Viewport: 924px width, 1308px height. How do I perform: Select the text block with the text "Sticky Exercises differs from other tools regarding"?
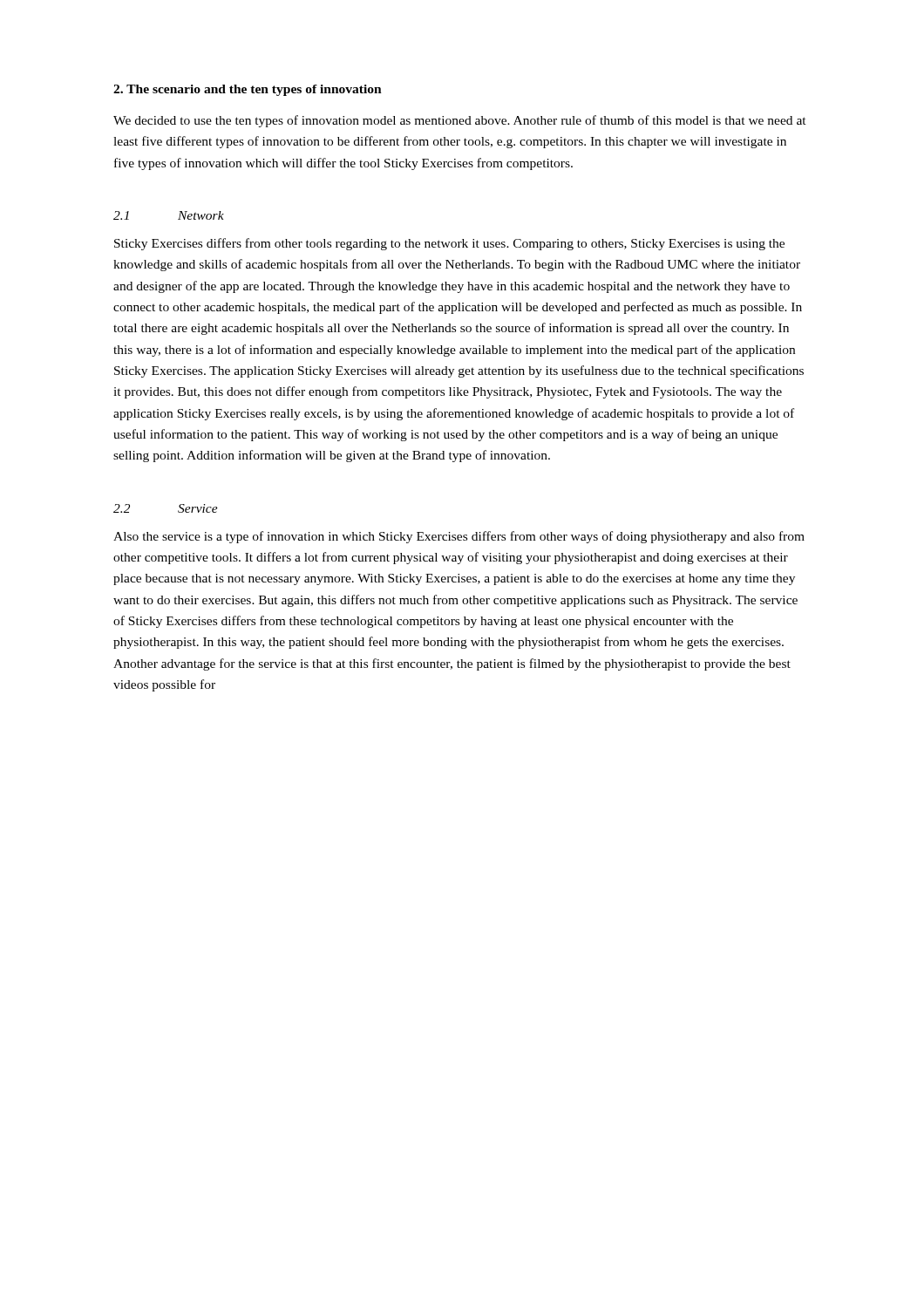click(x=462, y=349)
